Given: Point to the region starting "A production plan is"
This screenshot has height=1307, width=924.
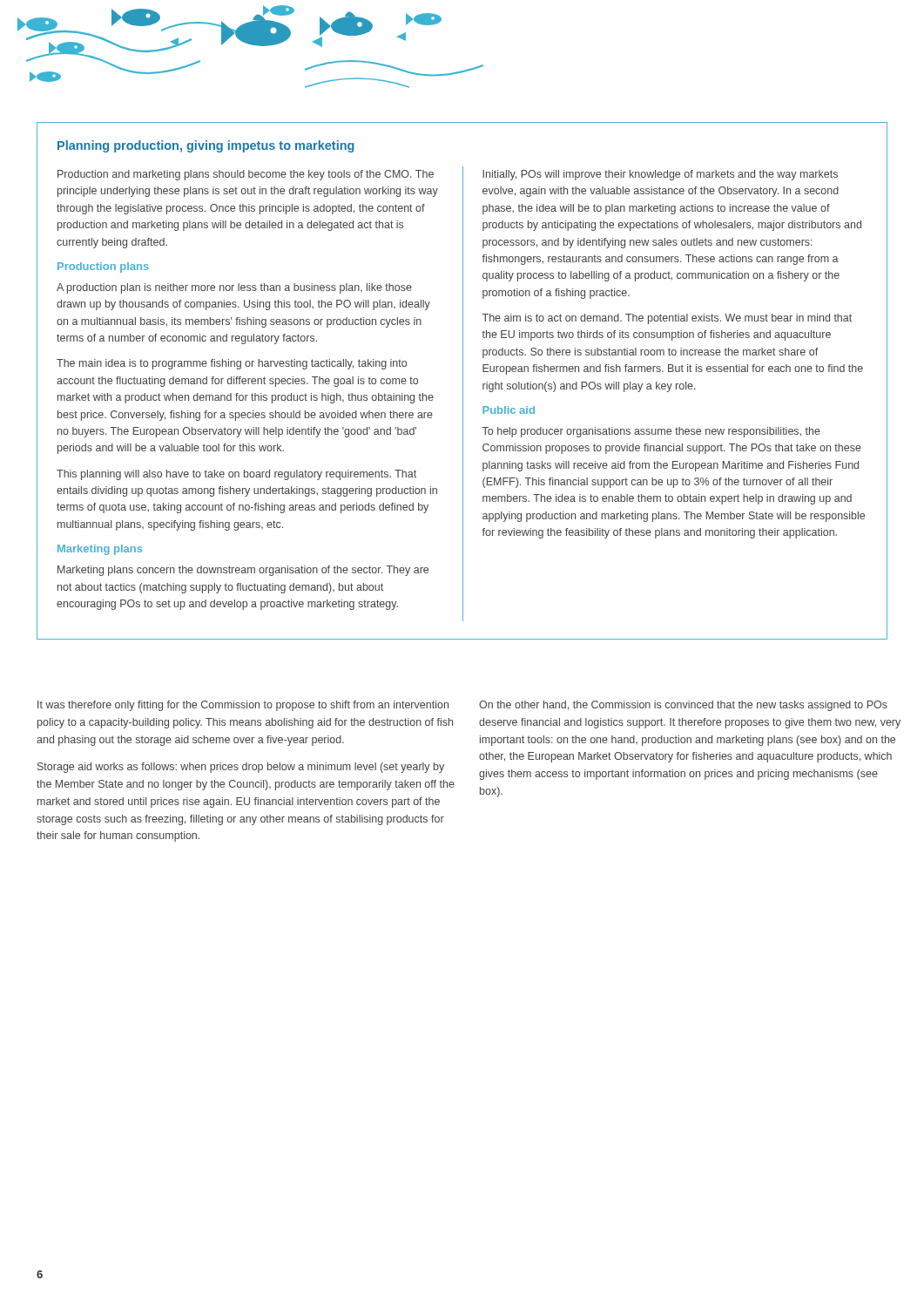Looking at the screenshot, I should point(243,313).
